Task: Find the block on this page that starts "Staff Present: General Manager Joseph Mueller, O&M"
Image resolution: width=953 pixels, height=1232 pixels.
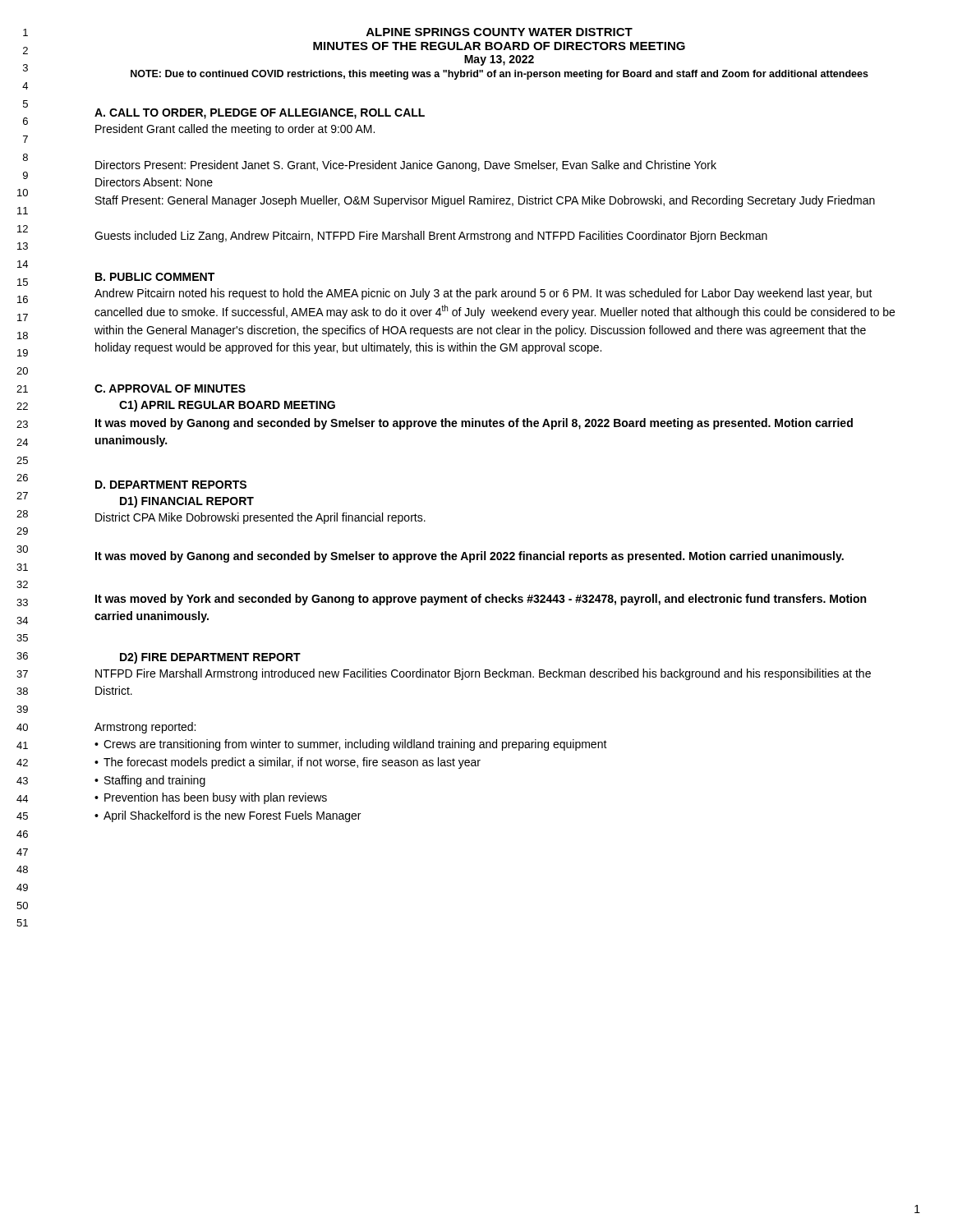Action: point(485,200)
